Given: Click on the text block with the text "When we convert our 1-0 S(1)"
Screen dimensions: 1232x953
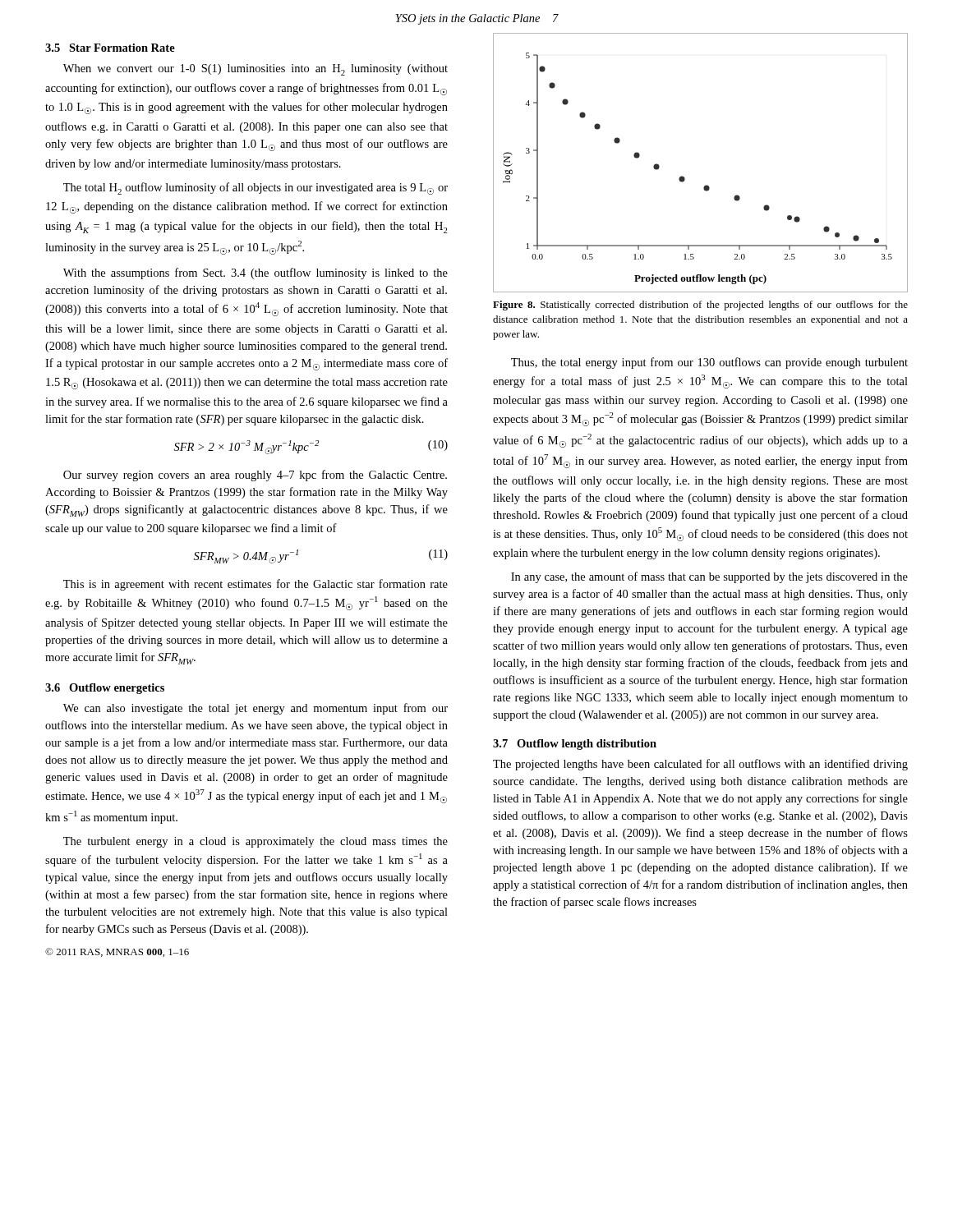Looking at the screenshot, I should (x=246, y=116).
